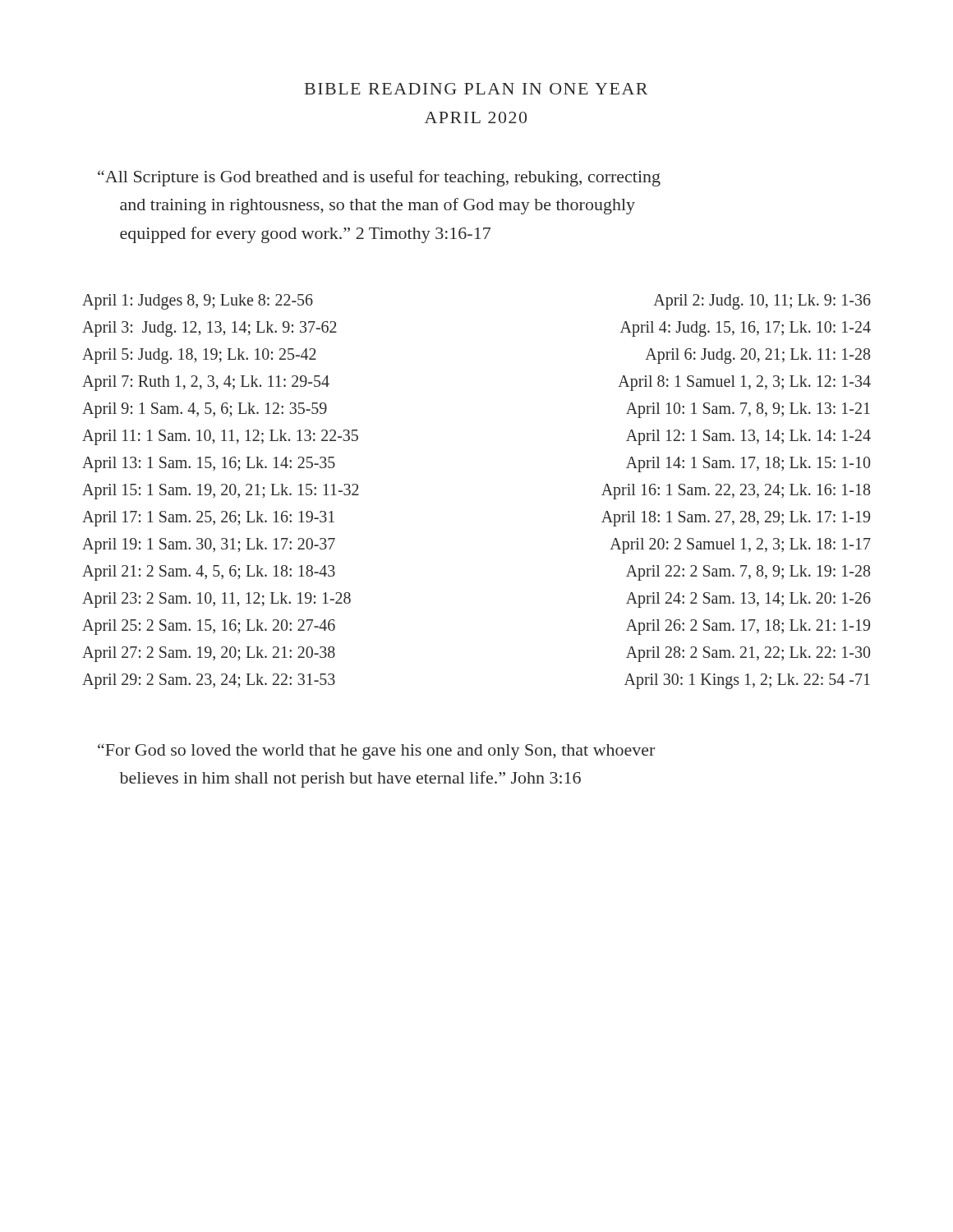Locate the element starting "April 19: 1 Sam."

[209, 543]
